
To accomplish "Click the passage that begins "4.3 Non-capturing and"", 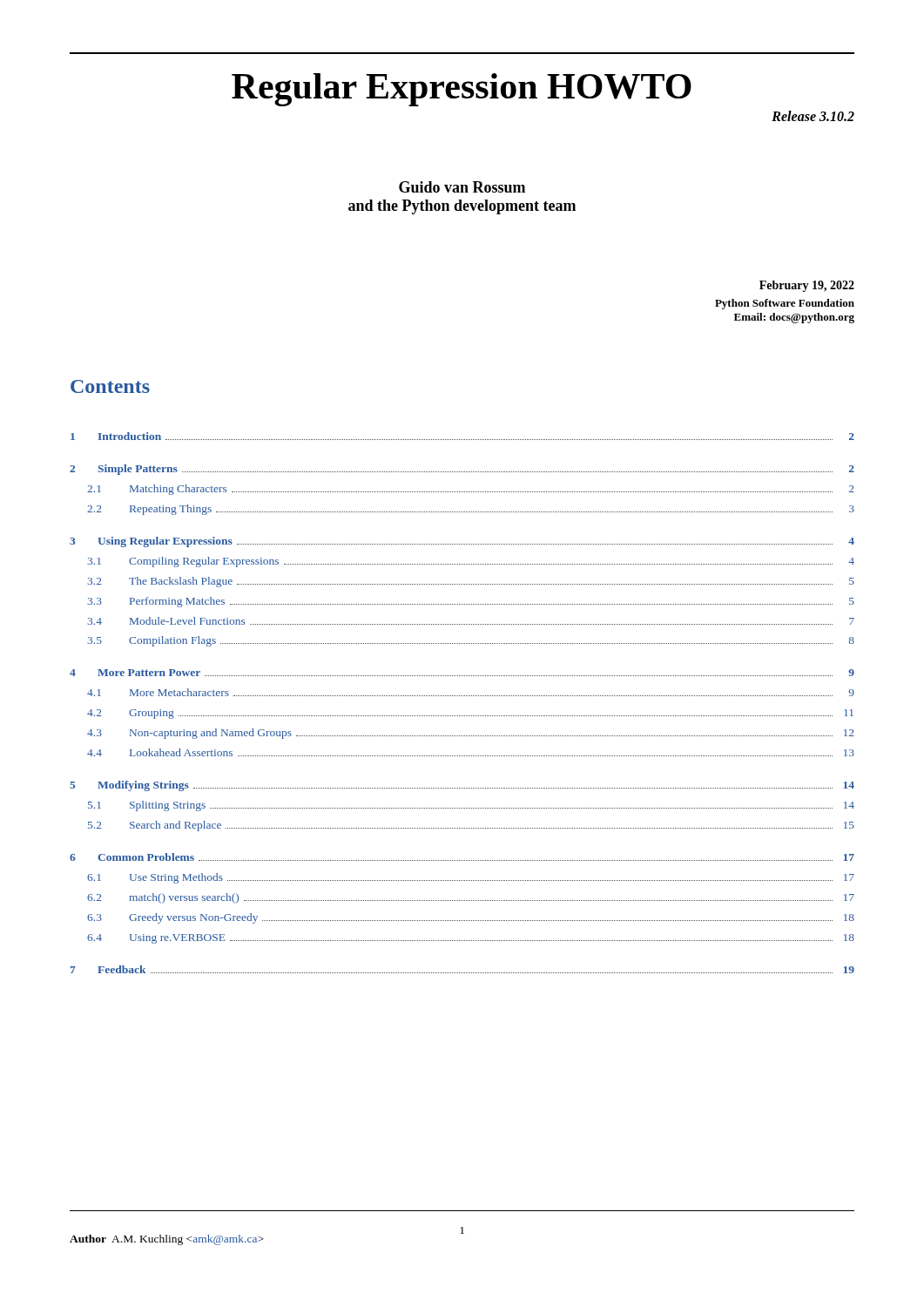I will click(462, 733).
